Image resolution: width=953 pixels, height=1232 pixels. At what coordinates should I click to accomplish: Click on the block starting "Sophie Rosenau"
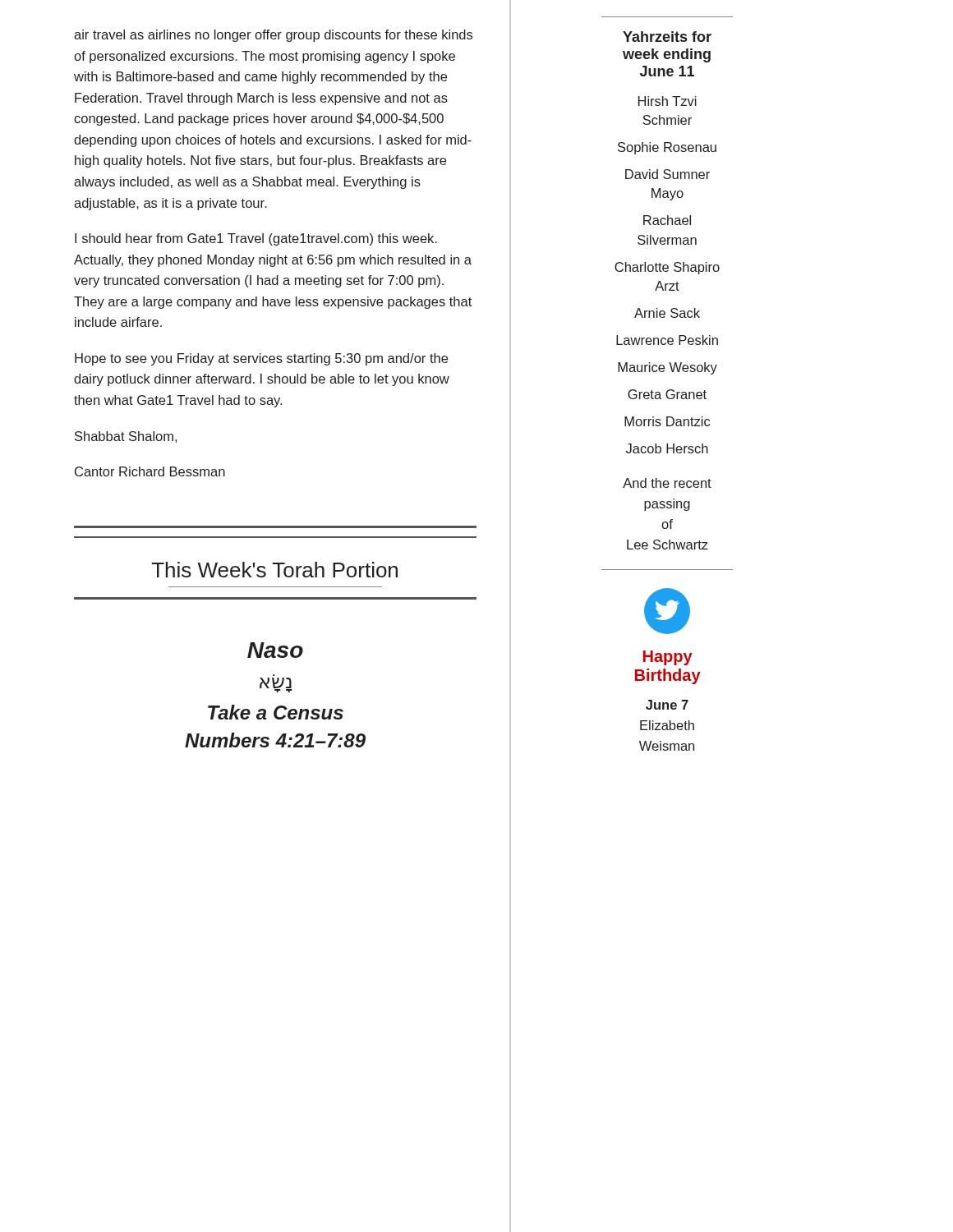click(x=667, y=147)
